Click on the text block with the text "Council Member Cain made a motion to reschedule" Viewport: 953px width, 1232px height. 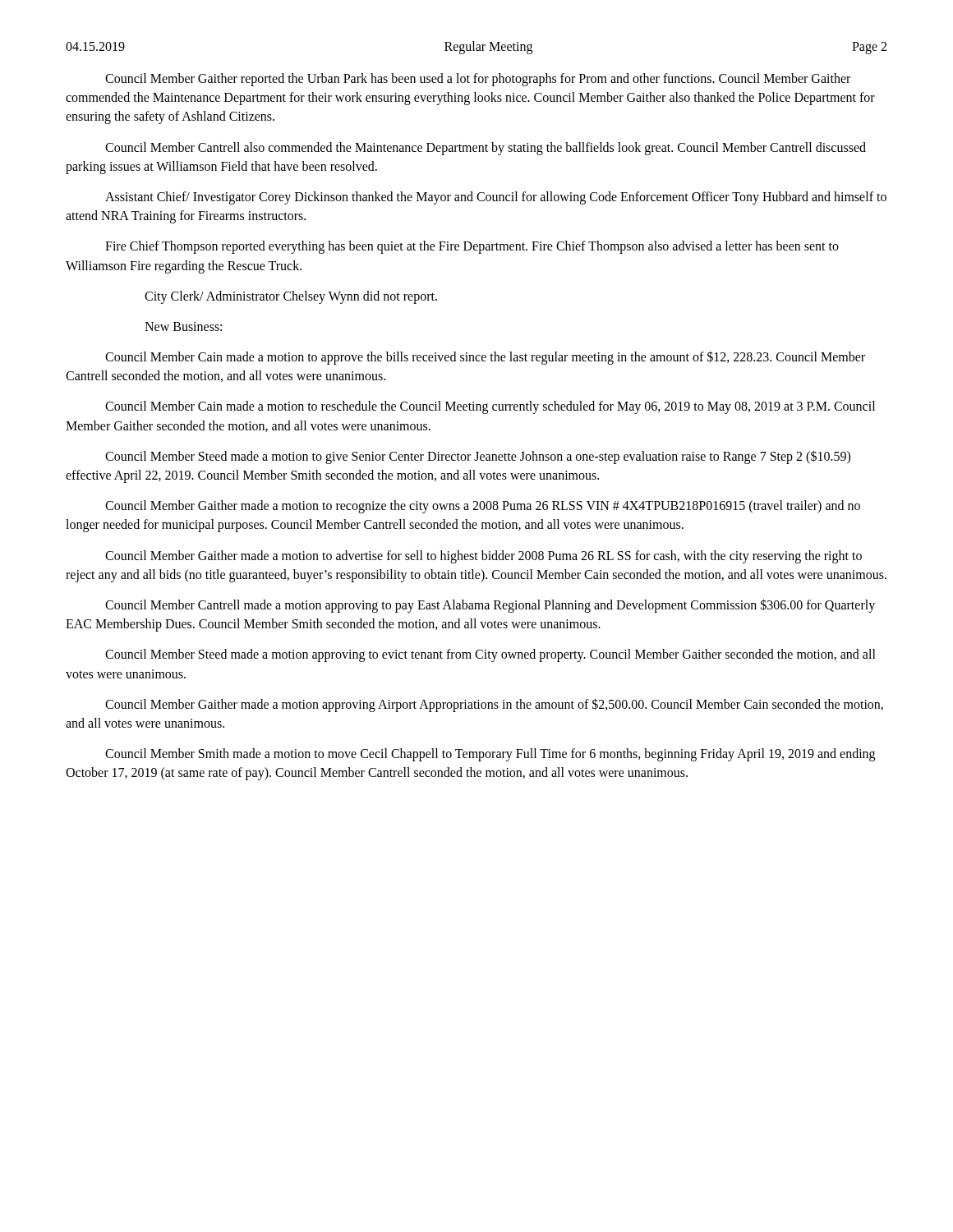(471, 416)
